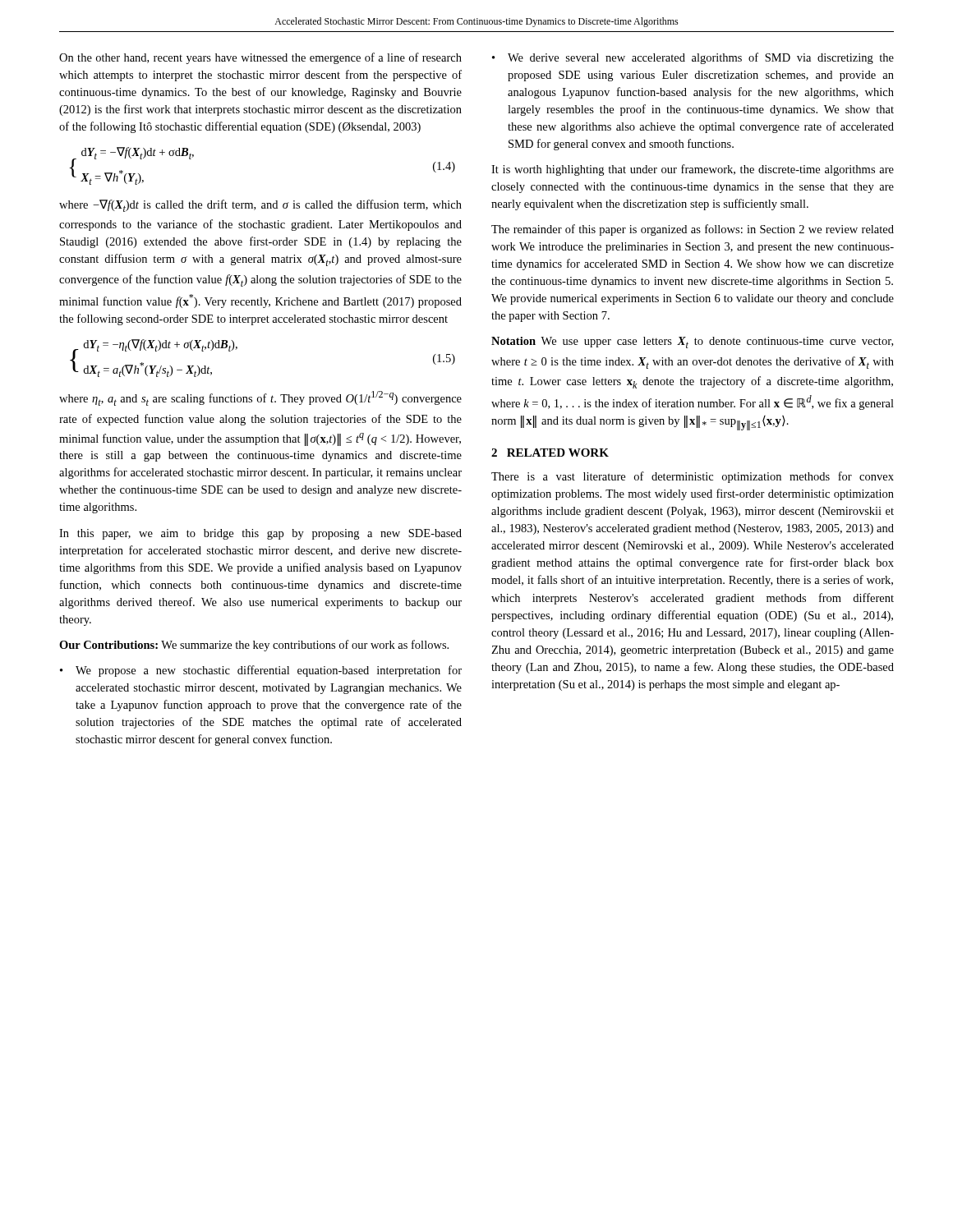The width and height of the screenshot is (953, 1232).
Task: Click on the text block starting "It is worth highlighting that under"
Action: pyautogui.click(x=693, y=187)
